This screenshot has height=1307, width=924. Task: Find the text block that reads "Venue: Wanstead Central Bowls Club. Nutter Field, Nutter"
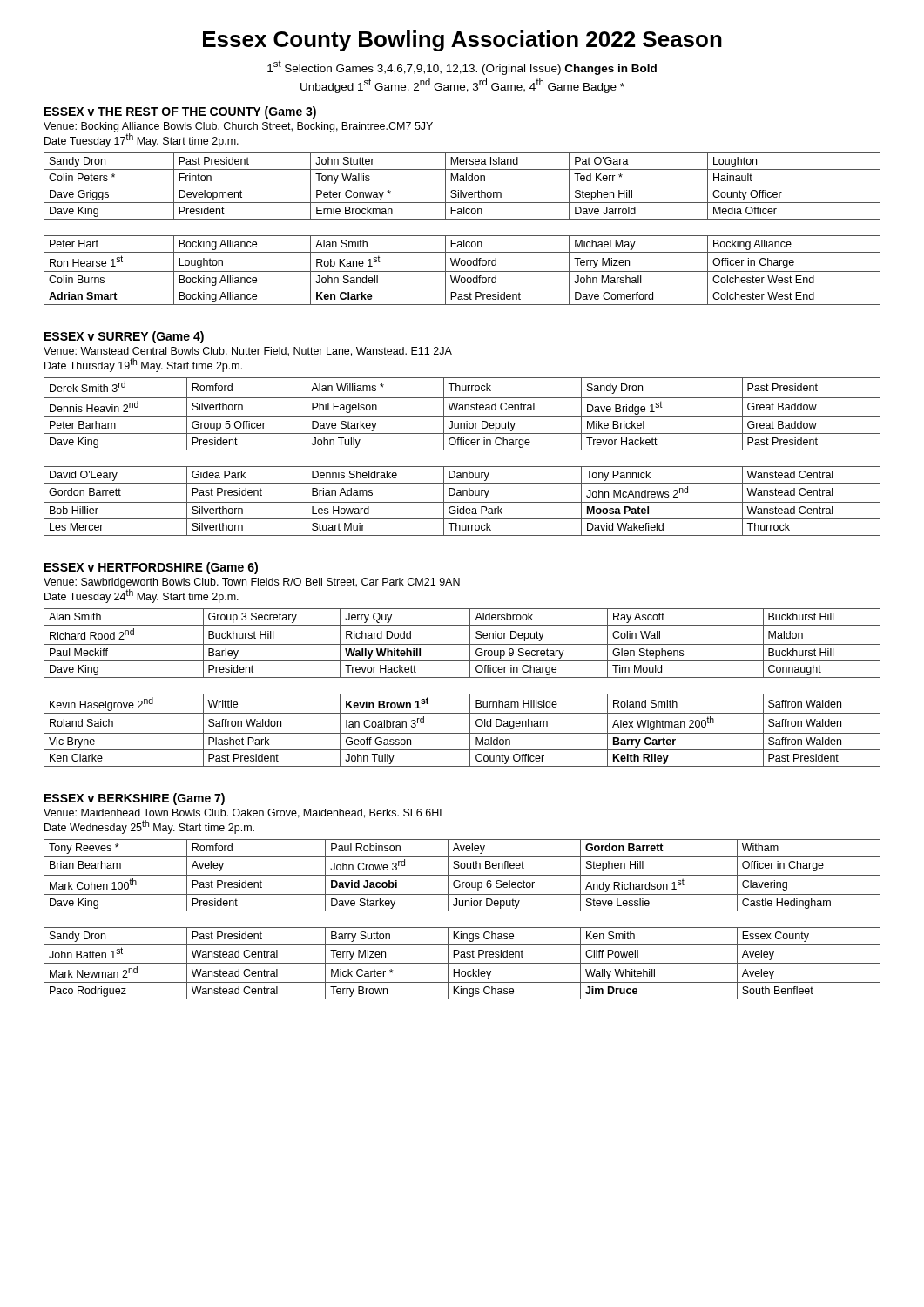248,352
